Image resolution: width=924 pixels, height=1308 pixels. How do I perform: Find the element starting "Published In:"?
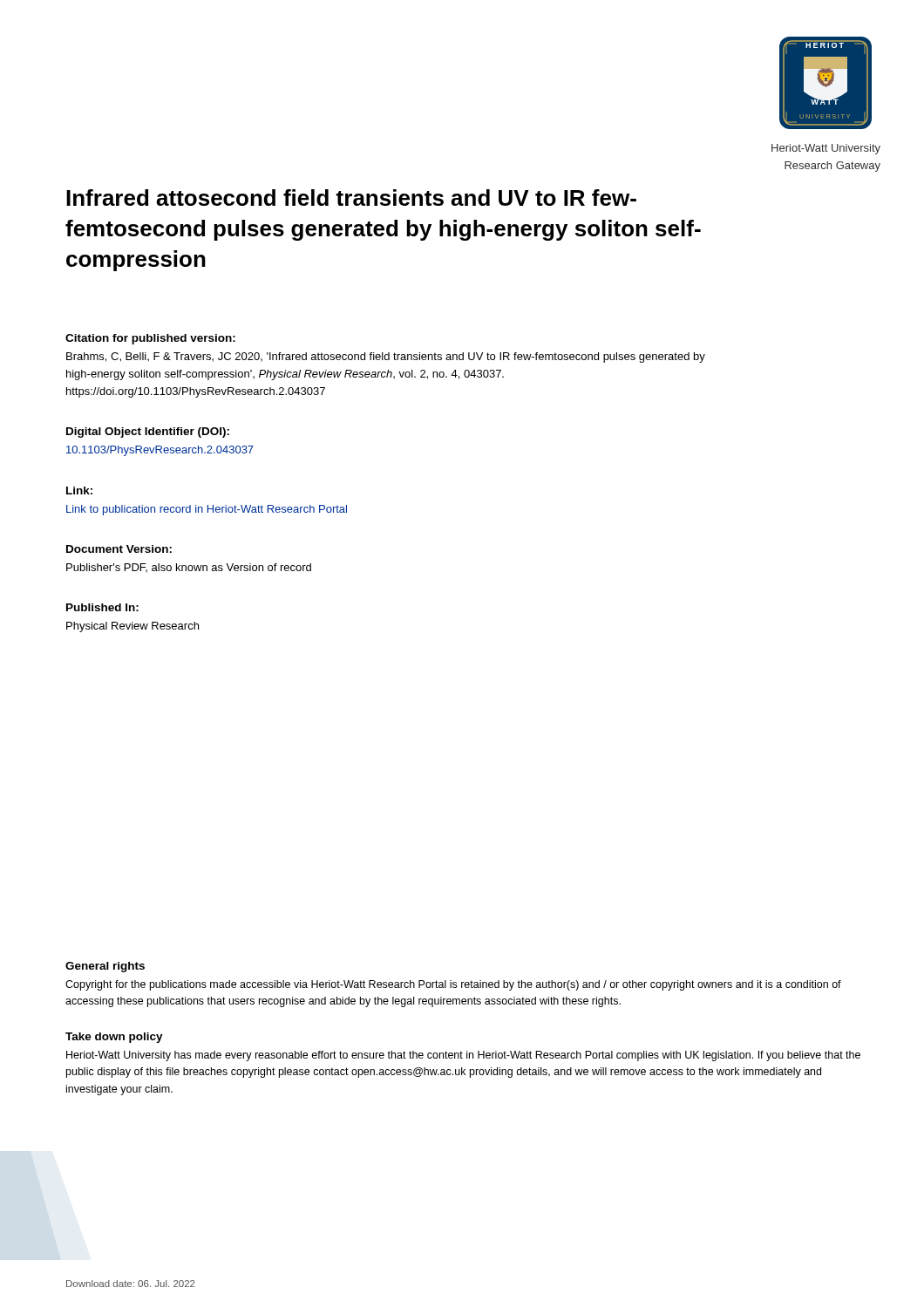click(102, 607)
